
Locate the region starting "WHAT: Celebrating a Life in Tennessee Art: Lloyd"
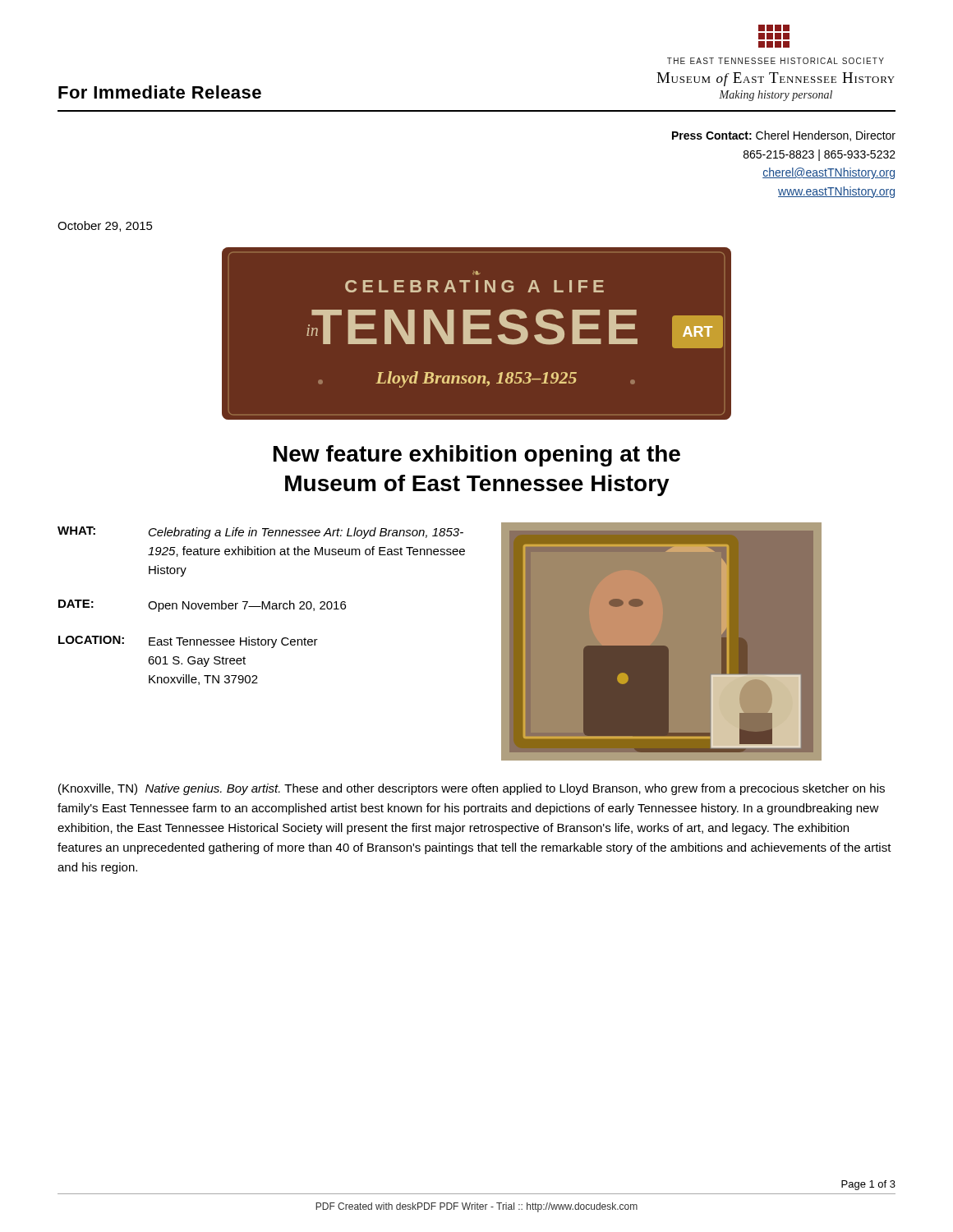pyautogui.click(x=271, y=551)
